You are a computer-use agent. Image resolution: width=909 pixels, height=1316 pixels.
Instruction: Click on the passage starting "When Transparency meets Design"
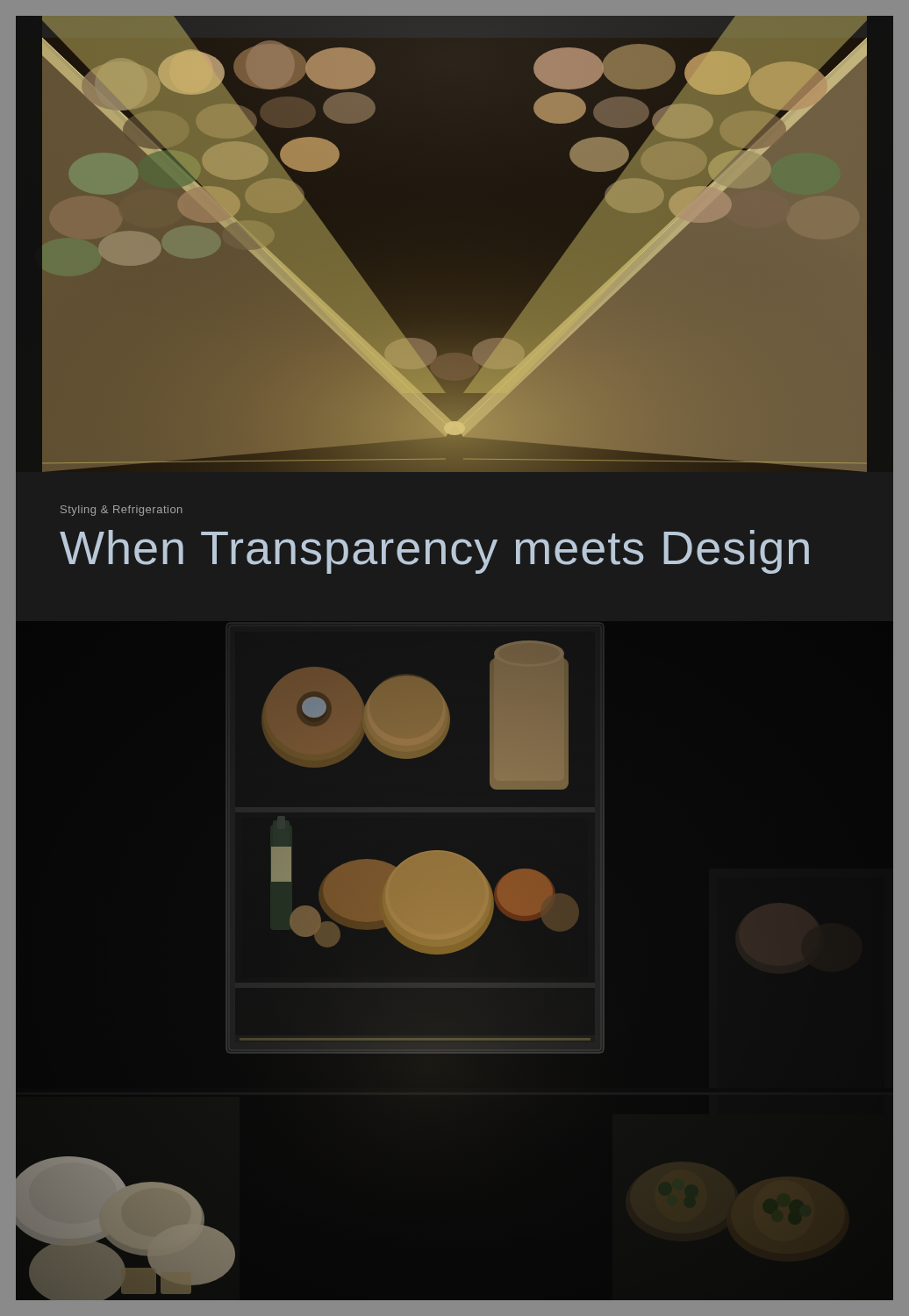(x=436, y=547)
